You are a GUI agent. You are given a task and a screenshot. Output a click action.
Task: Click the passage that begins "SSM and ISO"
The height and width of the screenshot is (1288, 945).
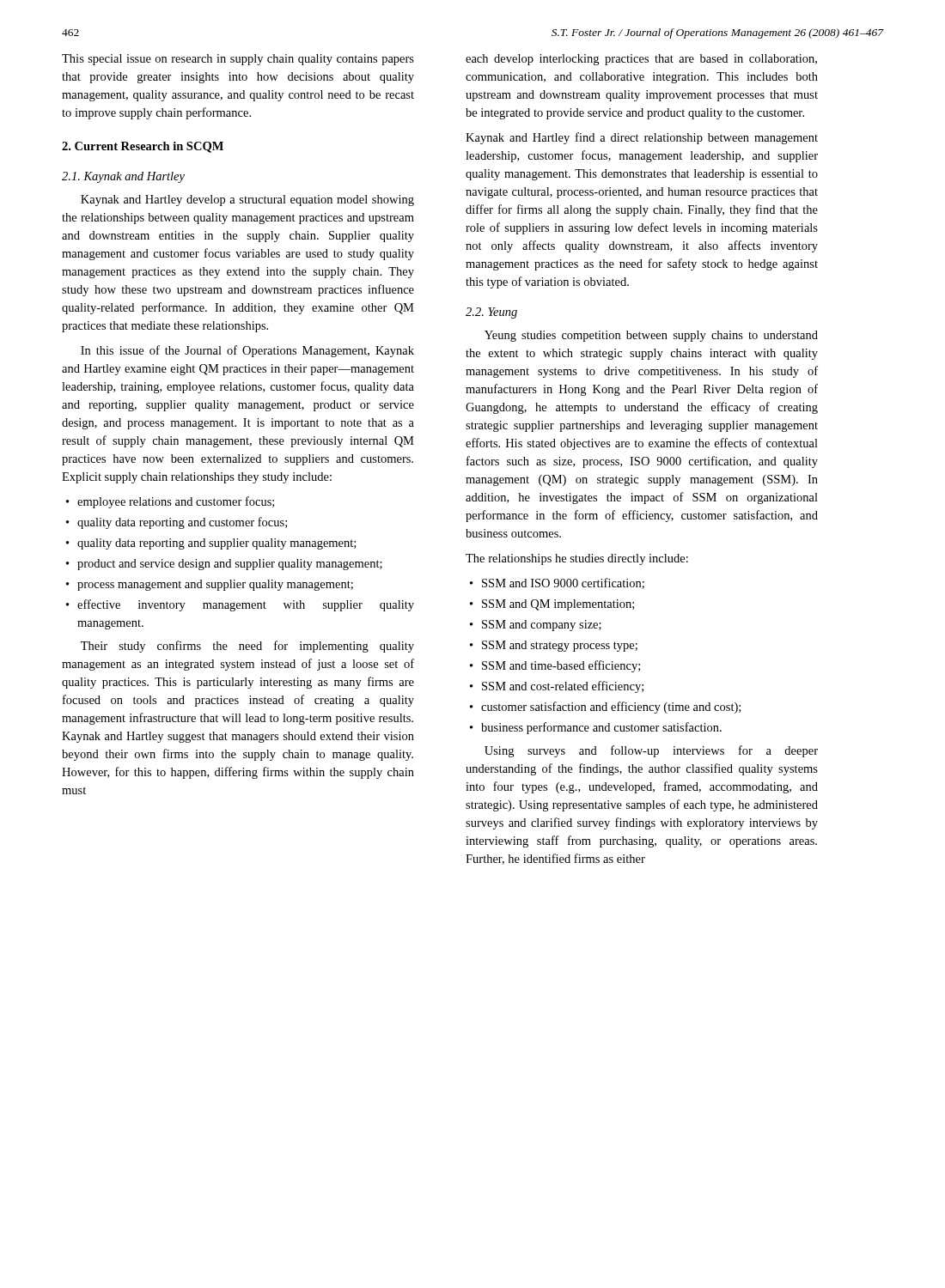642,656
